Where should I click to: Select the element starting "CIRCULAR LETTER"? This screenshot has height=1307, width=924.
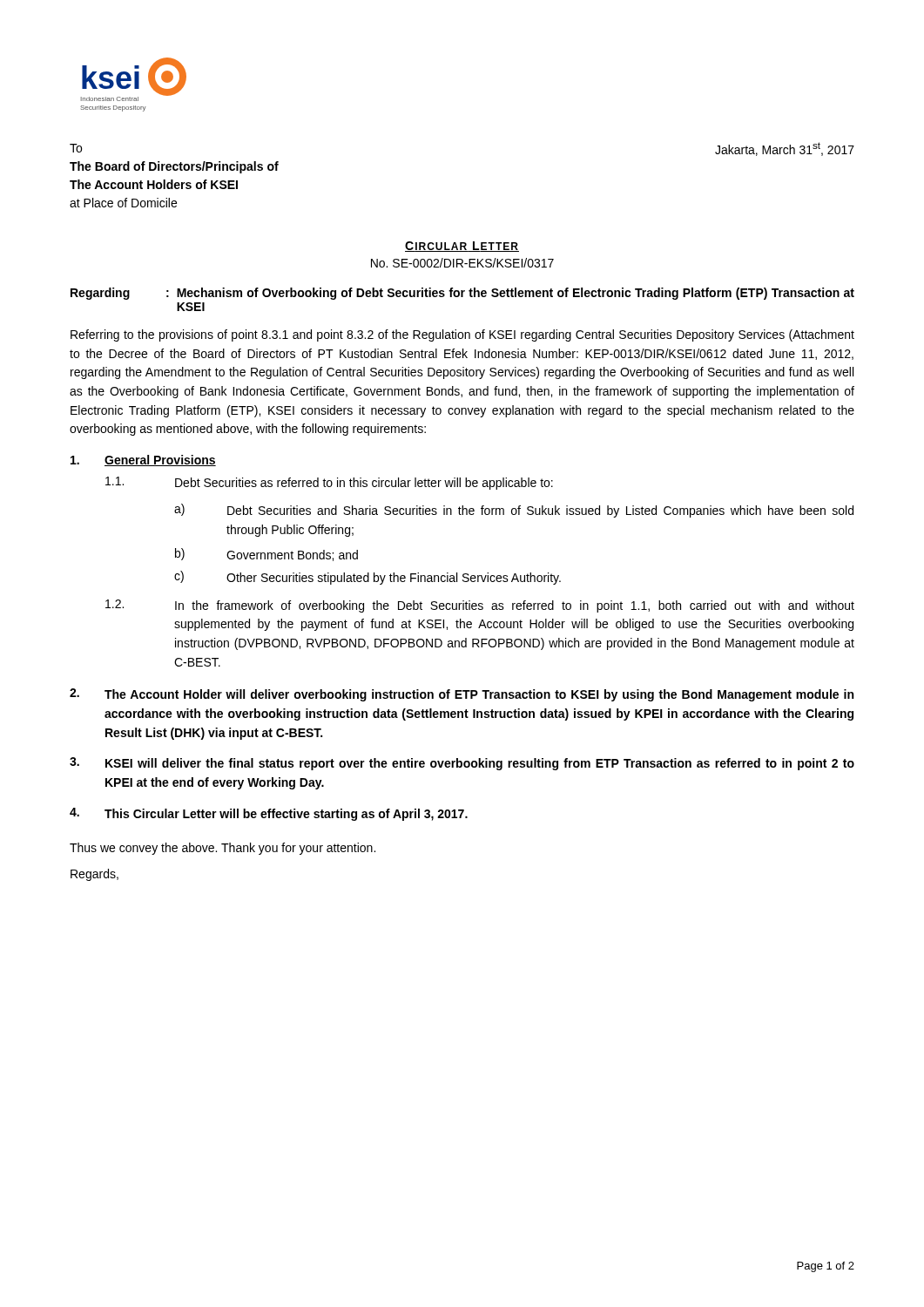(462, 246)
